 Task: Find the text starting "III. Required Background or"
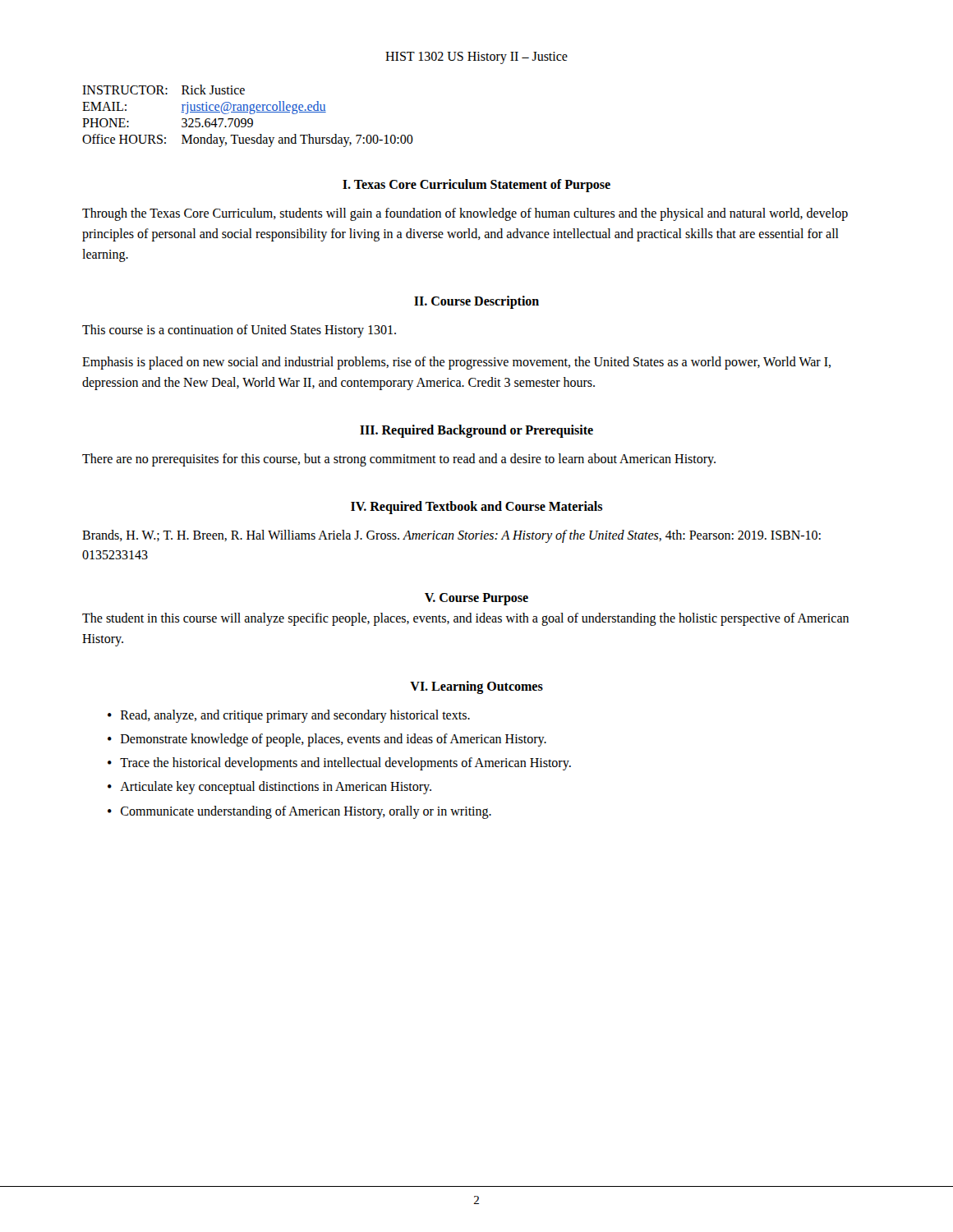tap(476, 430)
